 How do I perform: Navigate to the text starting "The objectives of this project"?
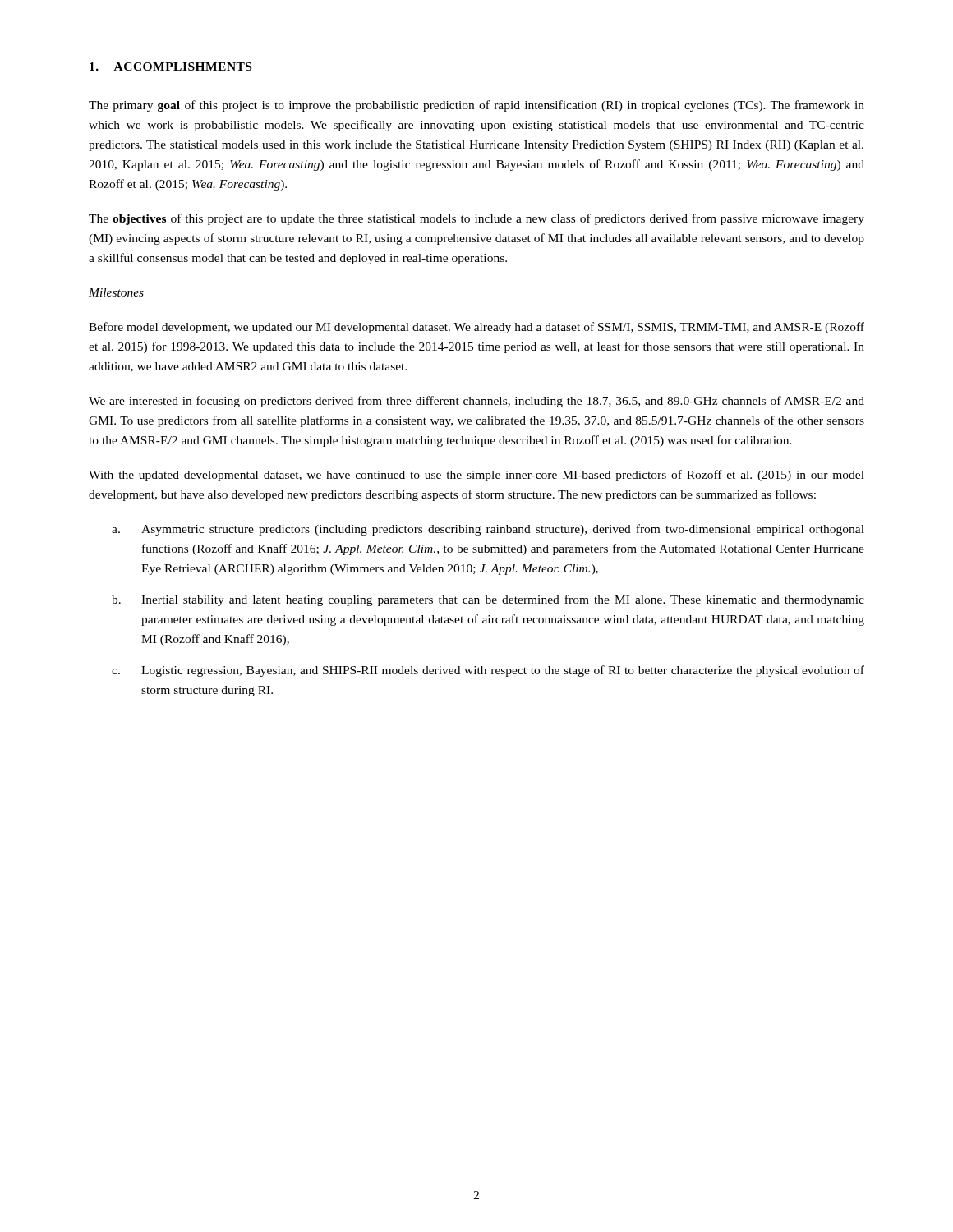476,238
